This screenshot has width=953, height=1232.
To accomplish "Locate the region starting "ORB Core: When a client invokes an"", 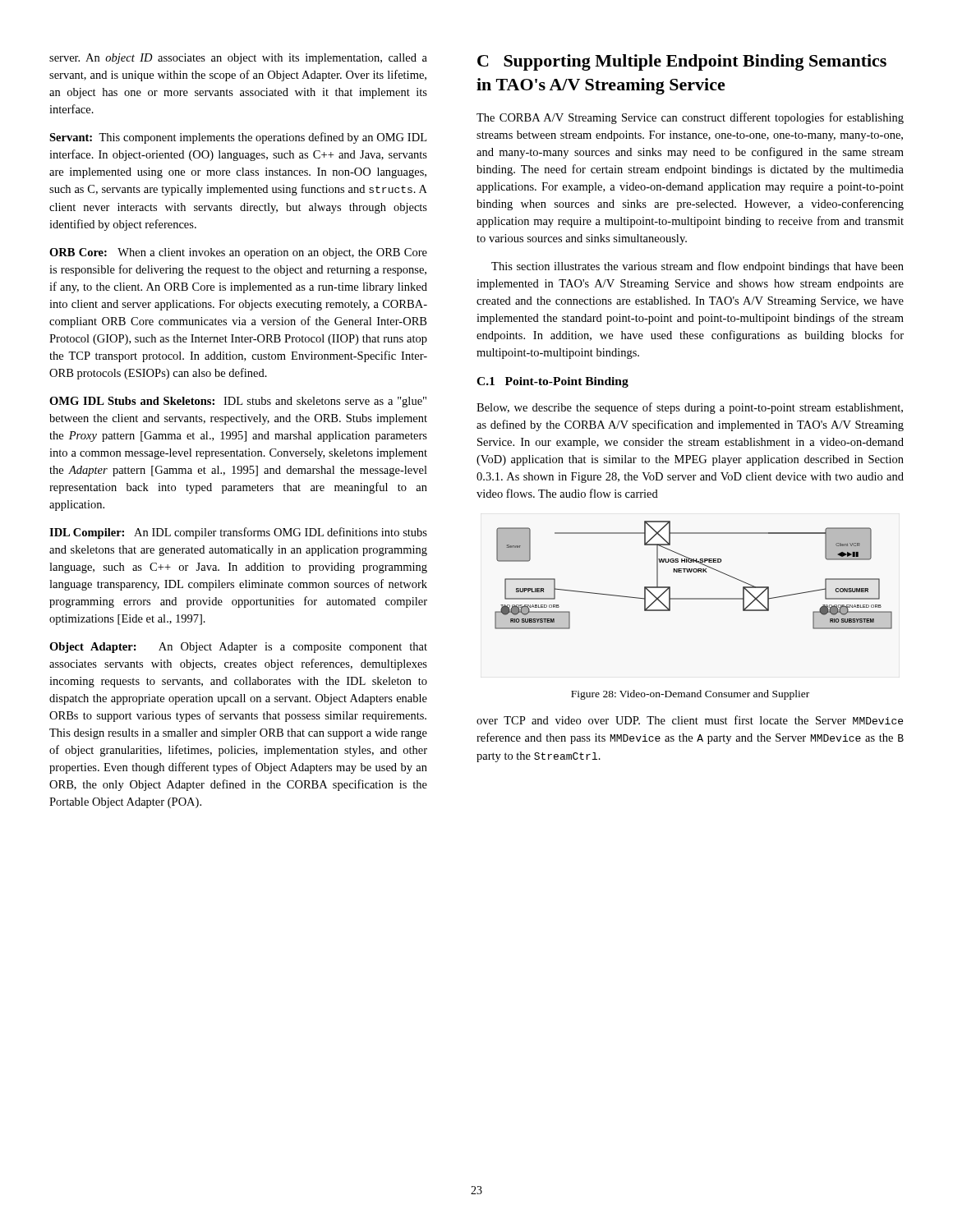I will coord(238,313).
